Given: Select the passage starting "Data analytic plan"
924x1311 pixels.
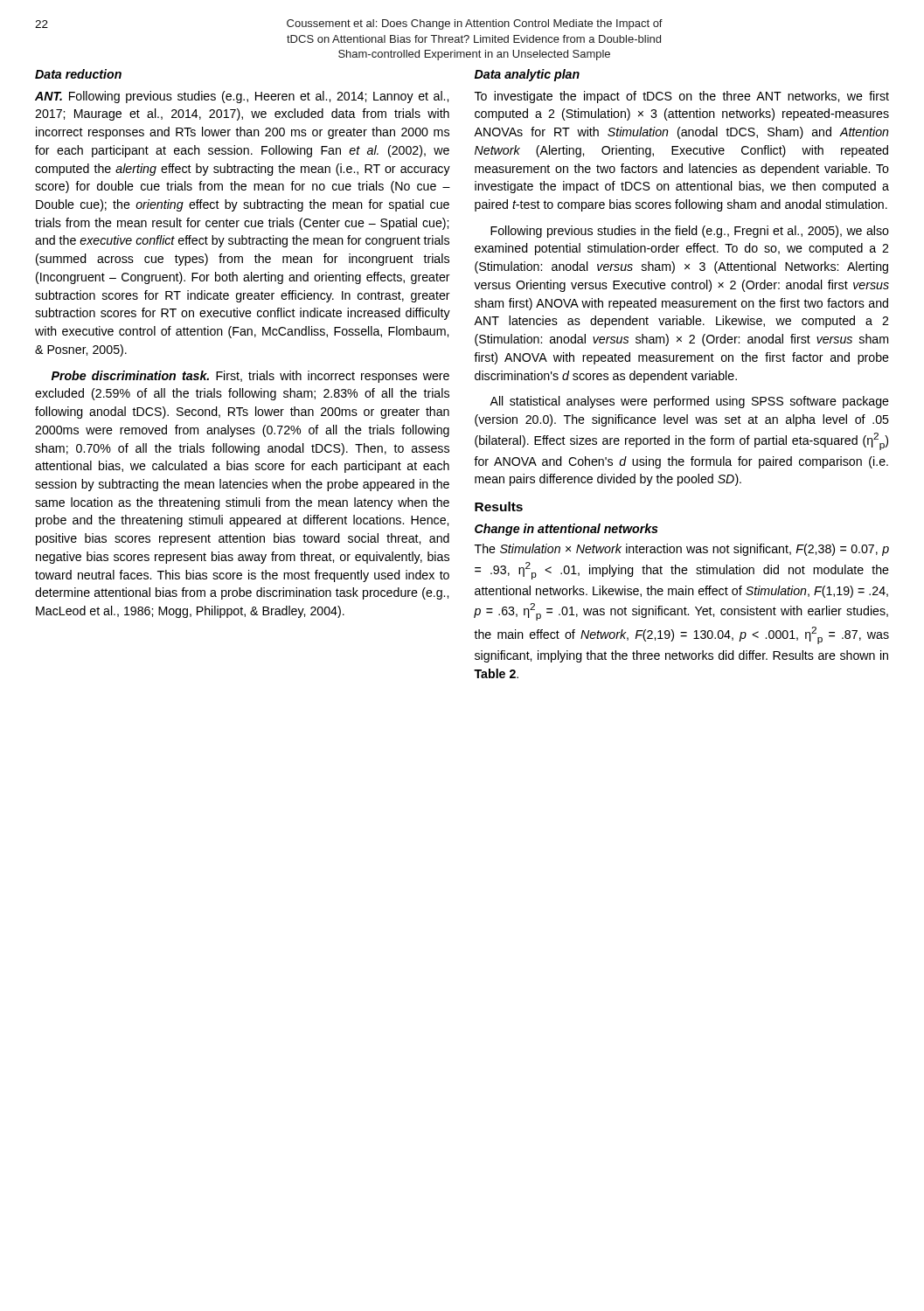Looking at the screenshot, I should coord(527,74).
